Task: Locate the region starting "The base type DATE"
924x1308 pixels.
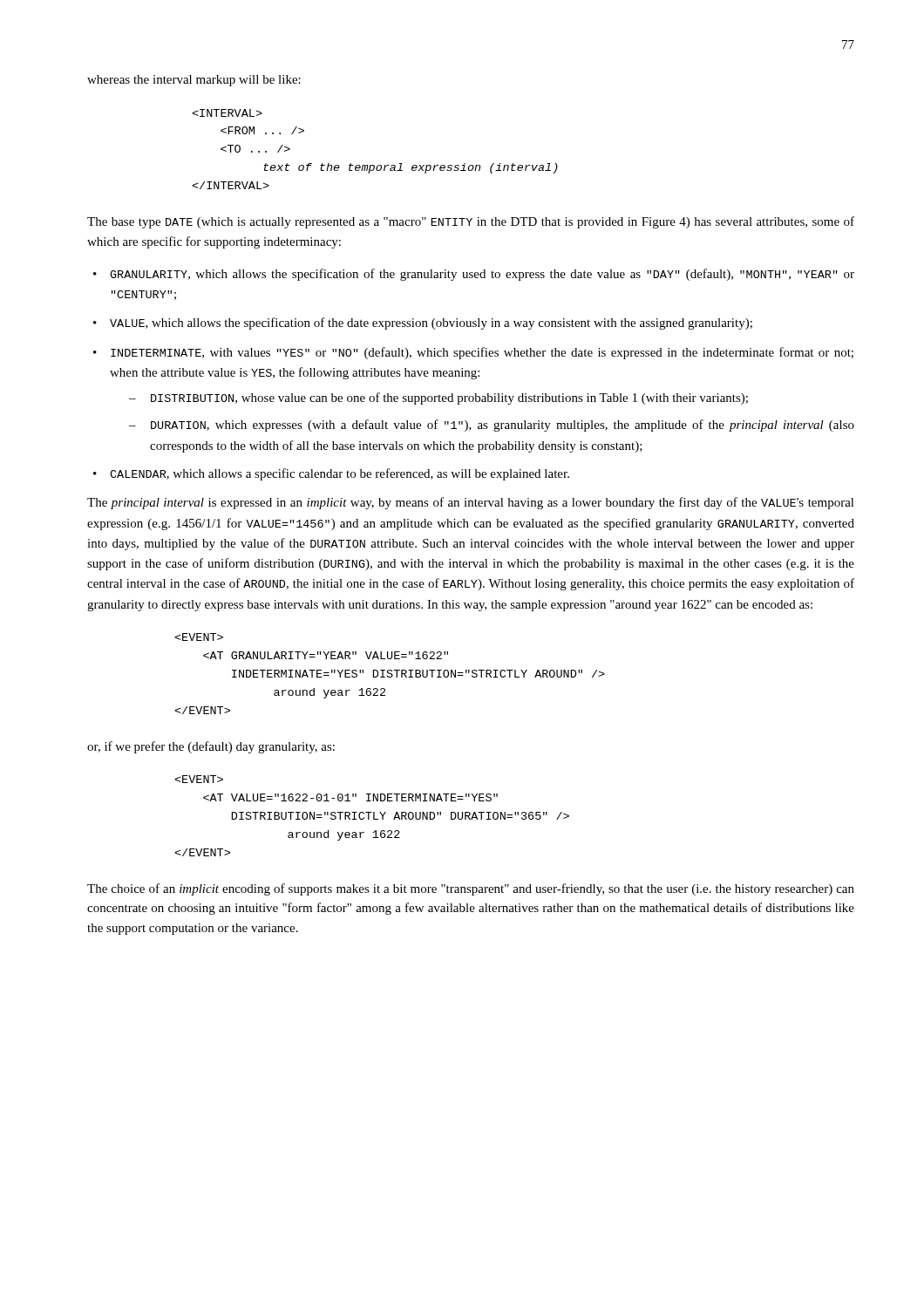Action: click(471, 232)
